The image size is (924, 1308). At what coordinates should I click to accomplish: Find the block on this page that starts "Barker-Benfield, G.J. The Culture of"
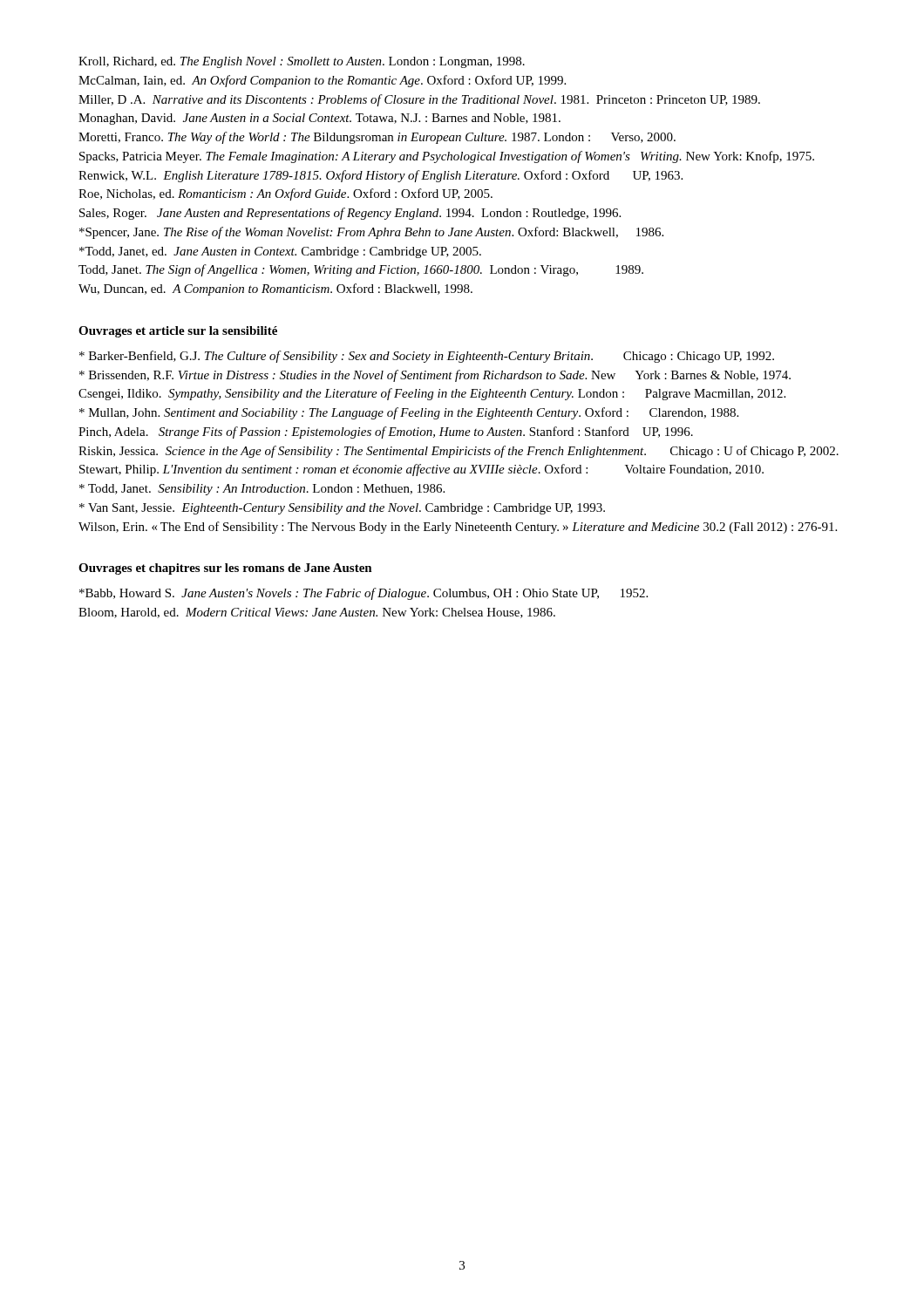point(427,356)
